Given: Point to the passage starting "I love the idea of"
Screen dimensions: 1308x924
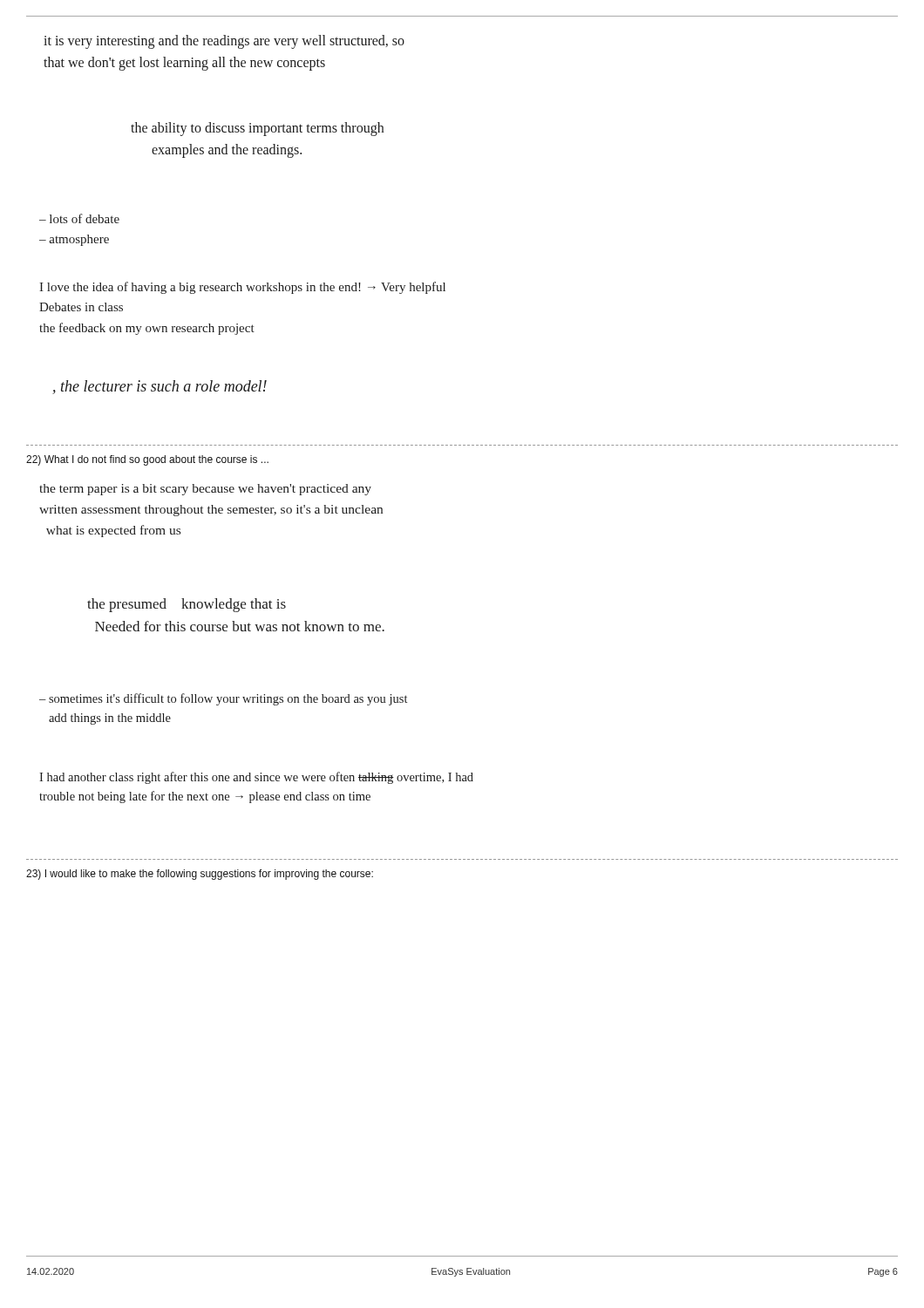Looking at the screenshot, I should coord(242,288).
